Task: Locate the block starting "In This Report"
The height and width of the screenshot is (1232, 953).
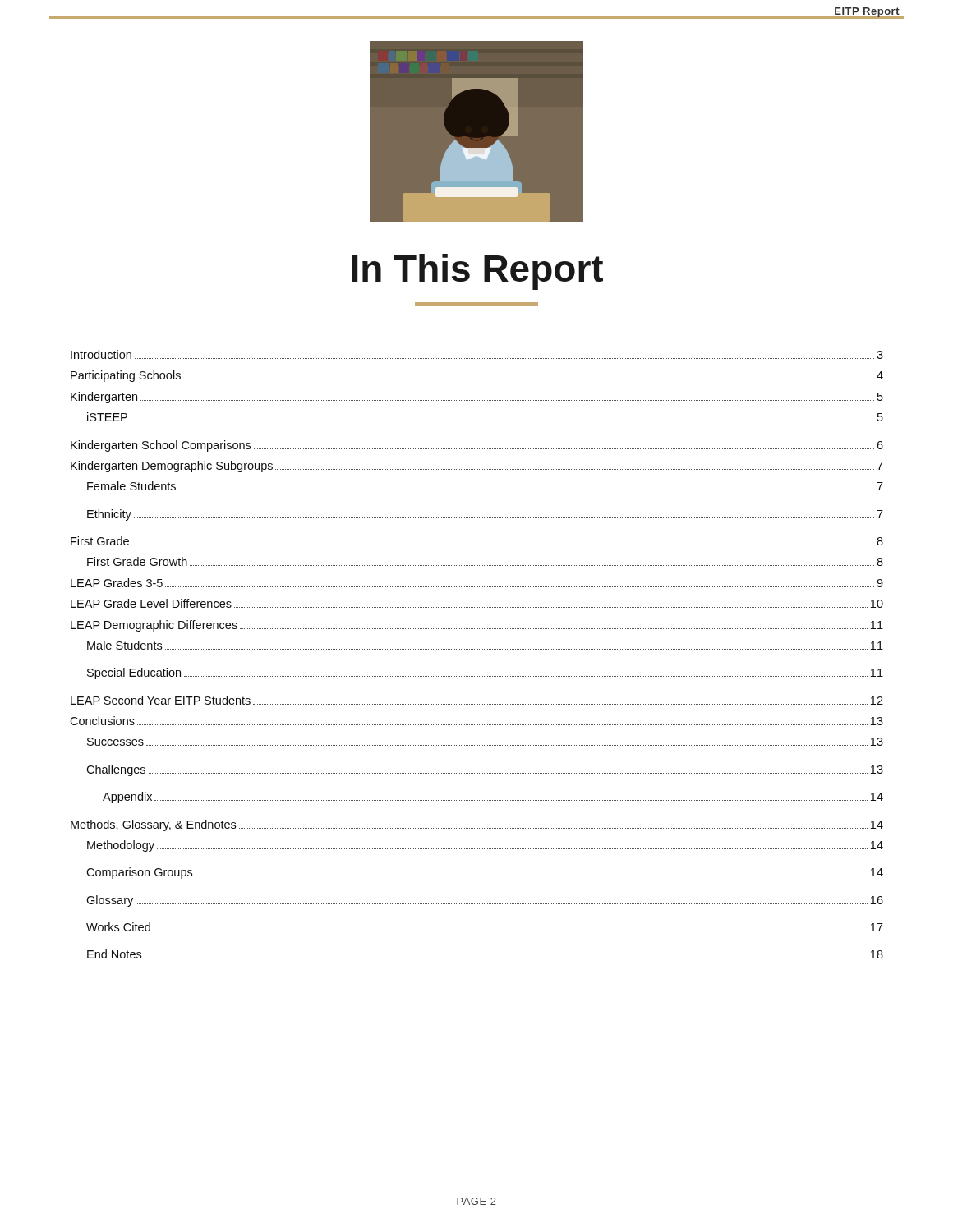Action: 476,276
